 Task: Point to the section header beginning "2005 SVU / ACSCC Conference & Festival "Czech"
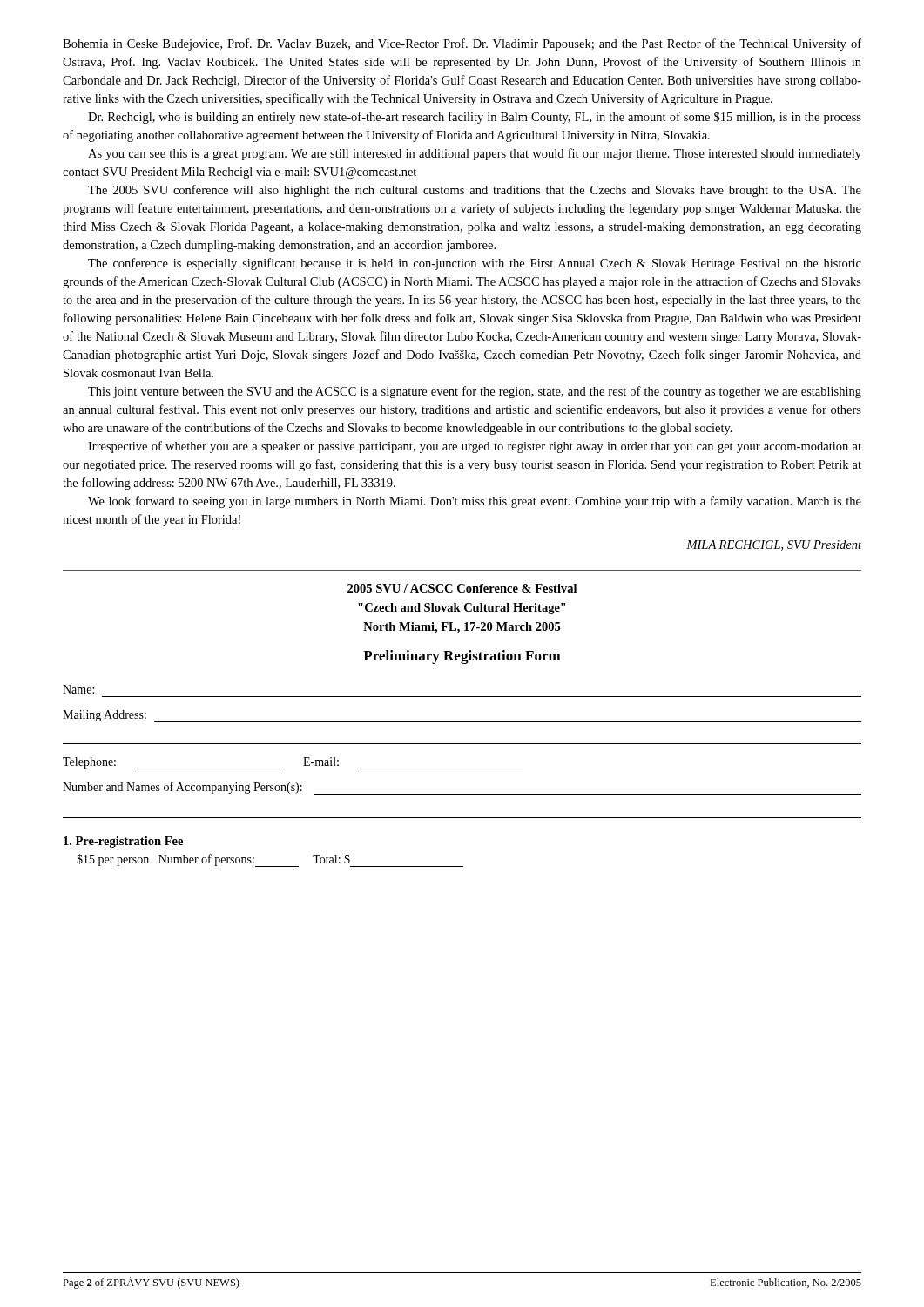(462, 608)
